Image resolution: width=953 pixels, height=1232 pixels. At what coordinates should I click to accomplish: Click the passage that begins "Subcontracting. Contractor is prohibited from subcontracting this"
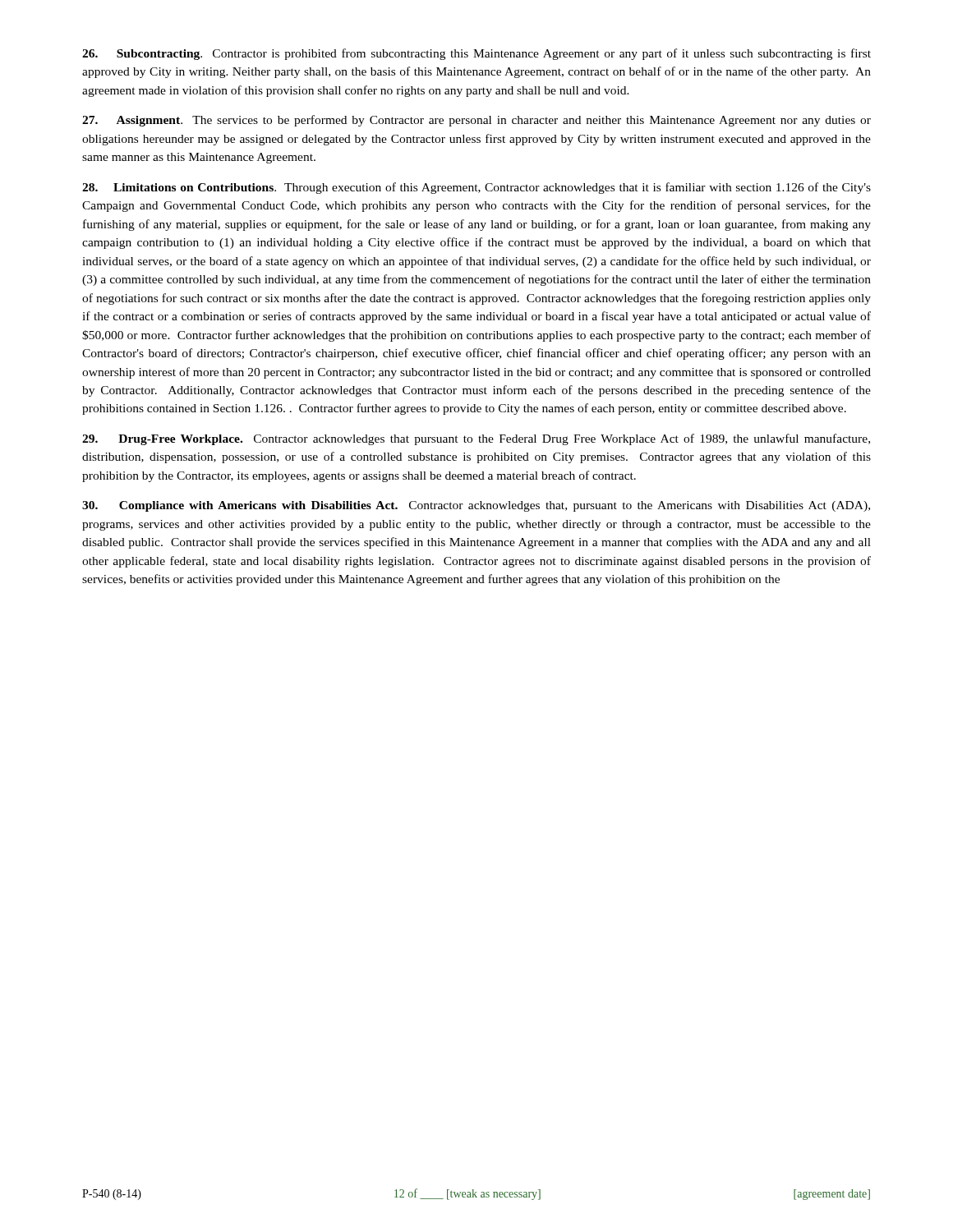(x=476, y=71)
